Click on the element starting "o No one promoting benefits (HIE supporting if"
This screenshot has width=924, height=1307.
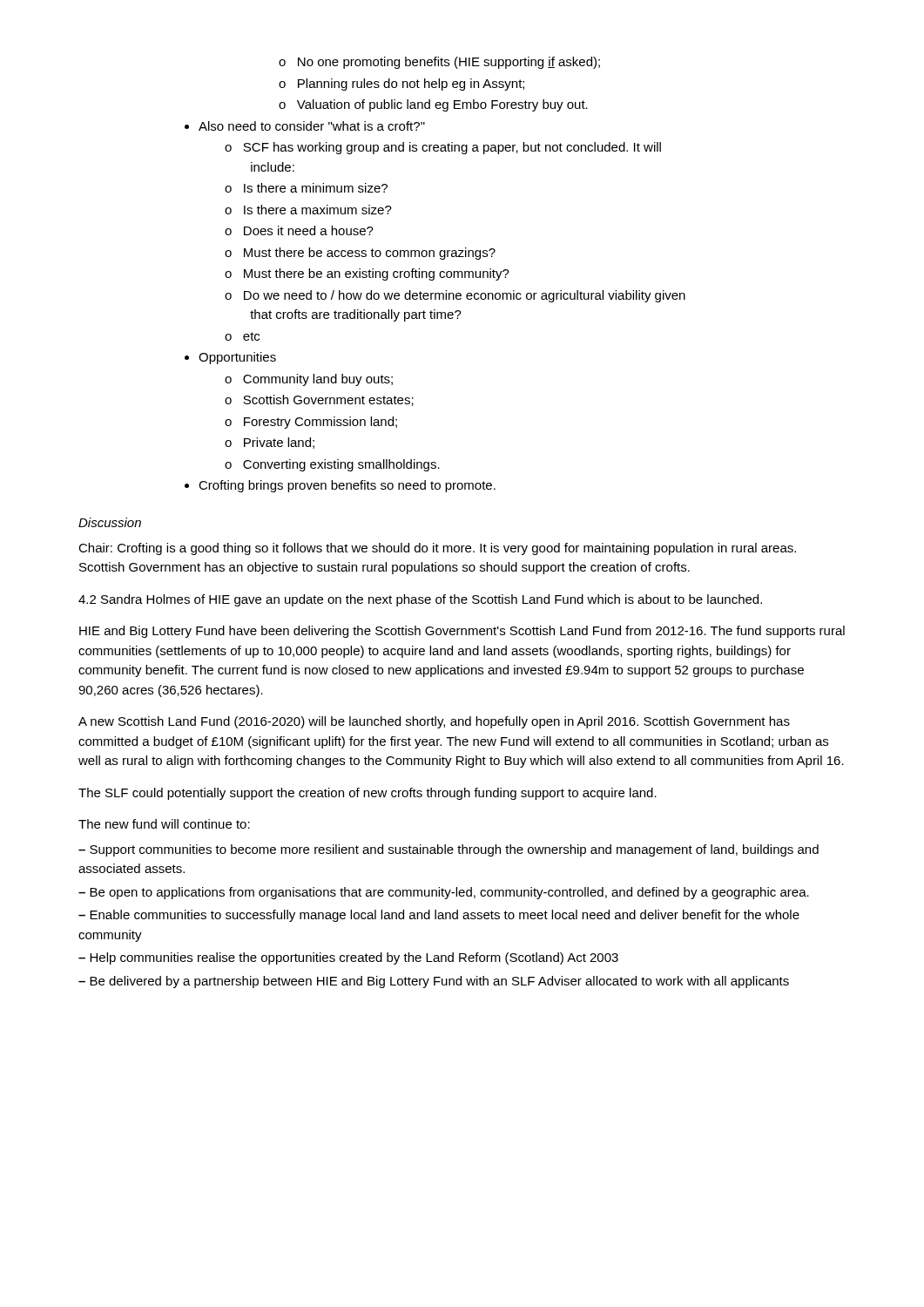tap(439, 63)
